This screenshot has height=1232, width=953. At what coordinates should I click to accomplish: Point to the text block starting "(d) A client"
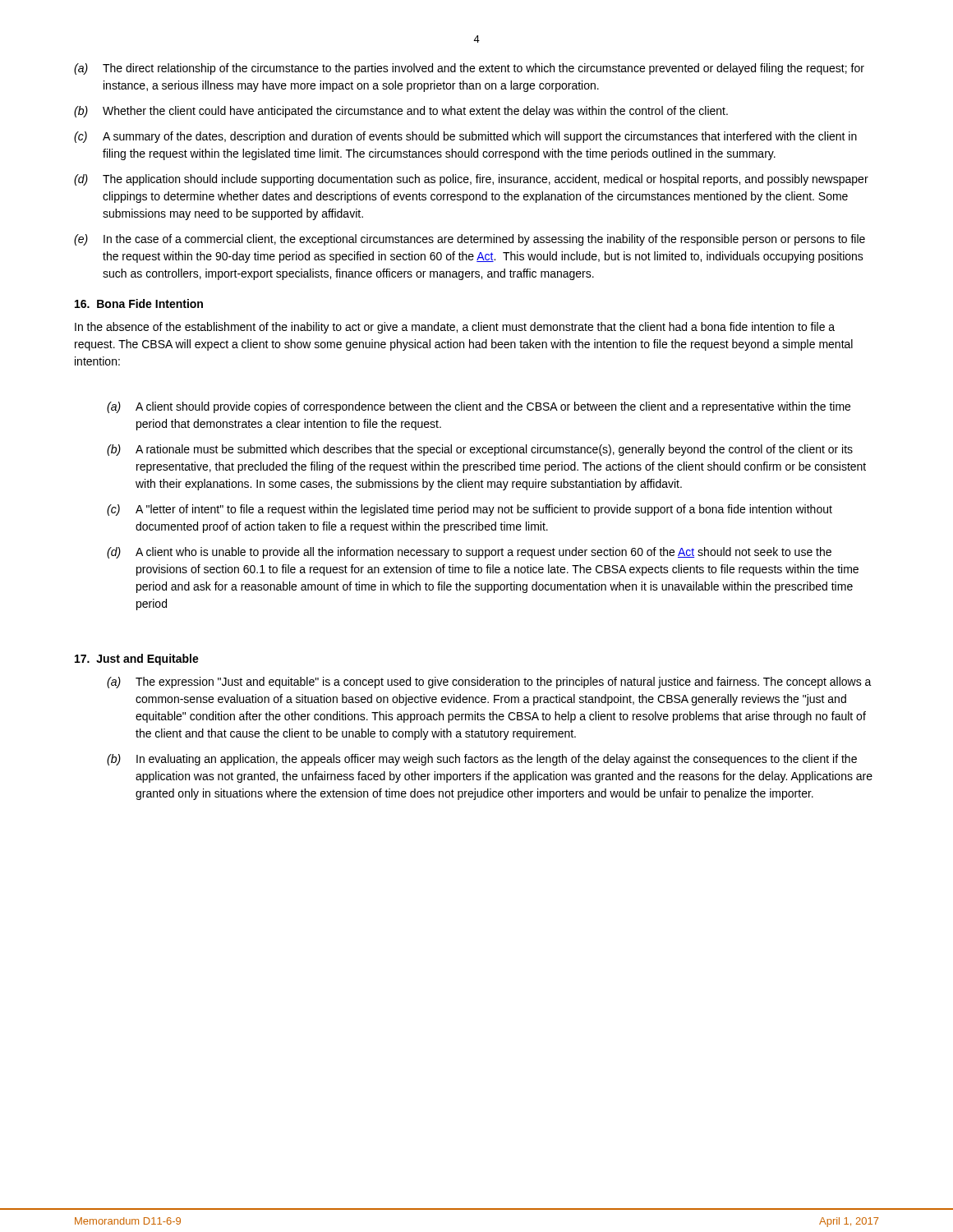pos(493,578)
